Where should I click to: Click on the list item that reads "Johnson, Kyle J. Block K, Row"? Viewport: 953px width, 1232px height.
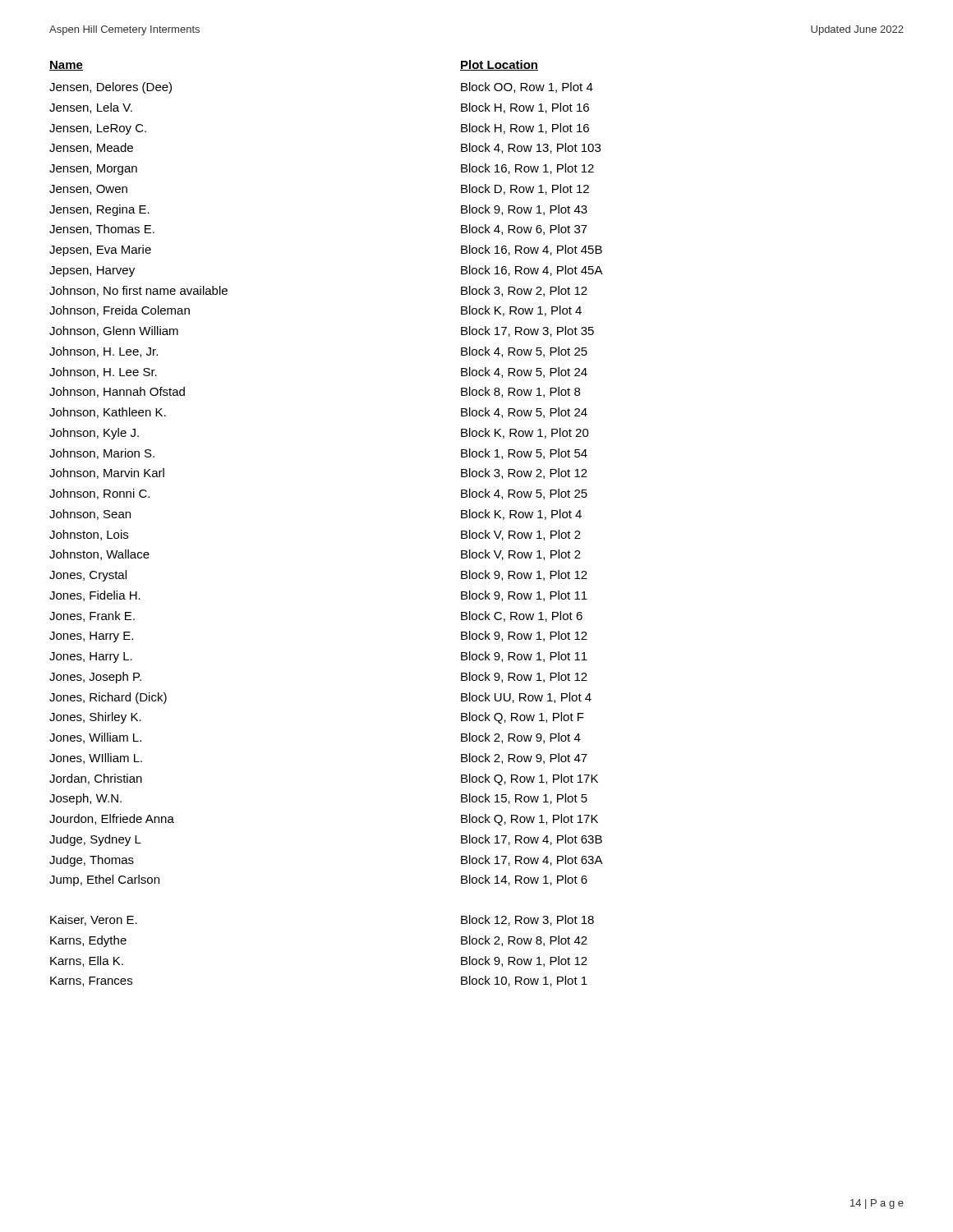click(x=91, y=433)
